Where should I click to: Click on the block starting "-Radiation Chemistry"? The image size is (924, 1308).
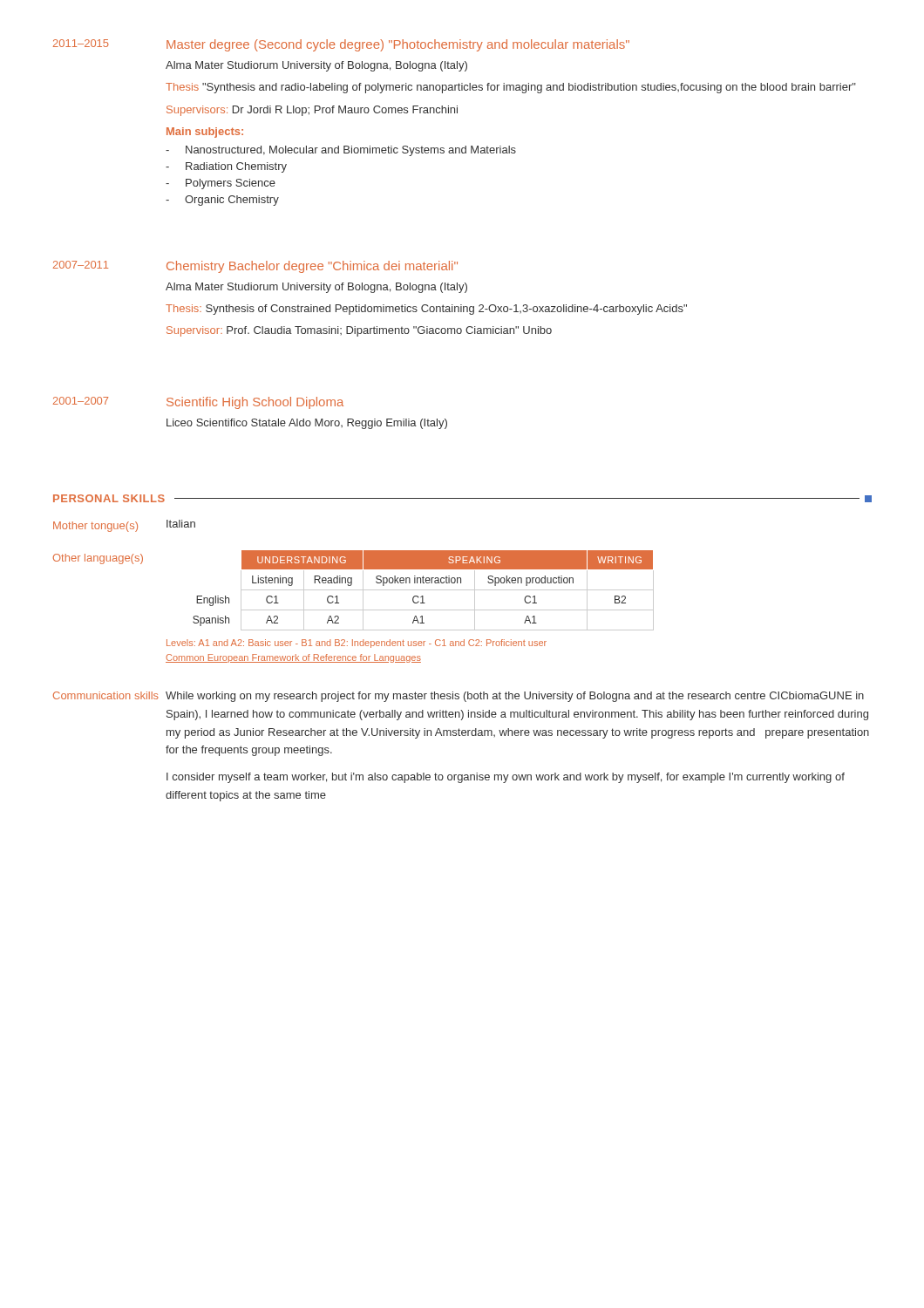[x=226, y=166]
